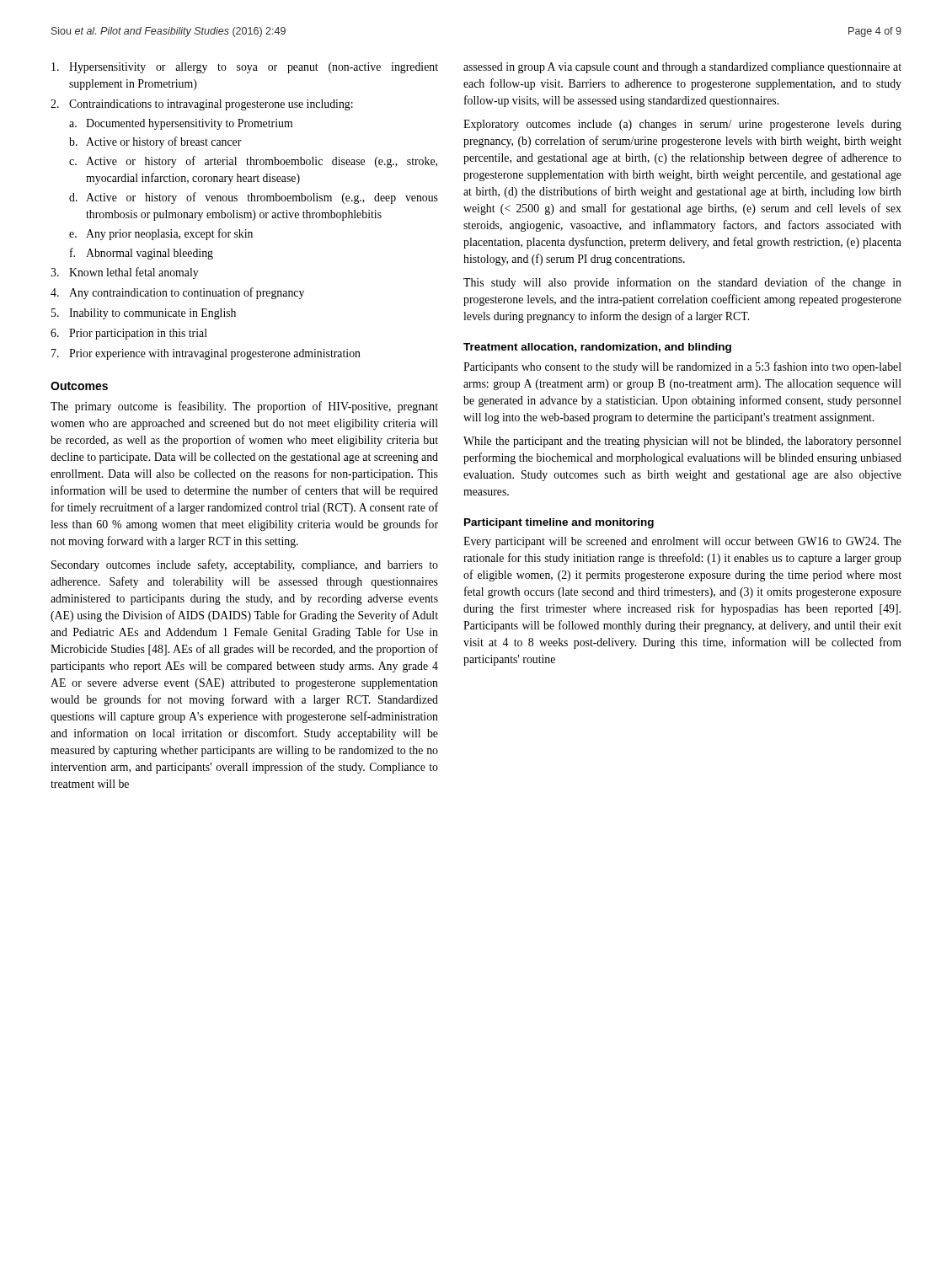Navigate to the text starting "Exploratory outcomes include (a) changes in serum/"
The height and width of the screenshot is (1264, 952).
682,192
